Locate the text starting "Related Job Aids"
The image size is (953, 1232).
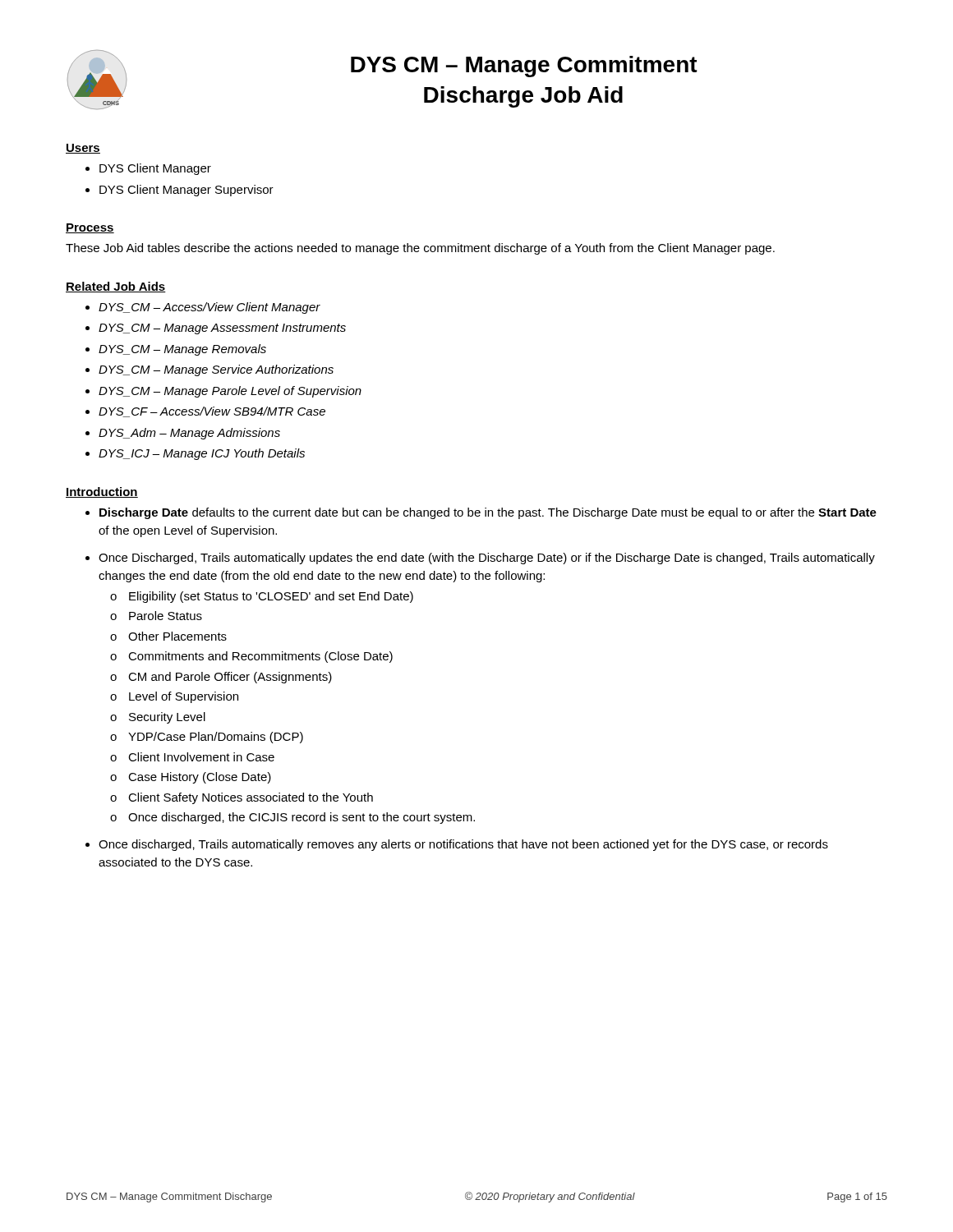pyautogui.click(x=116, y=286)
